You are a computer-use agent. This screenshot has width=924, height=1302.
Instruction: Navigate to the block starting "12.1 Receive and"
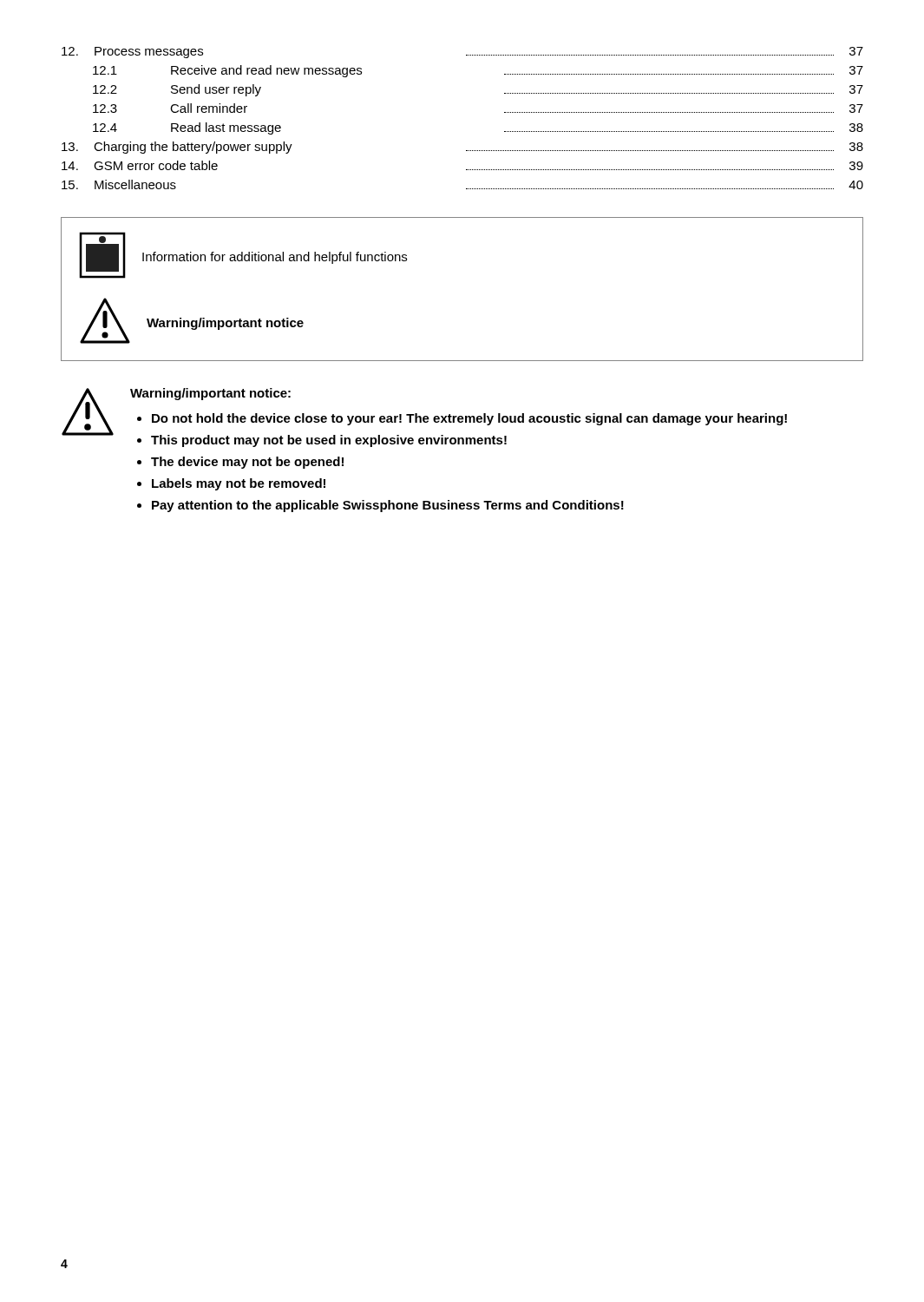tap(103, 71)
